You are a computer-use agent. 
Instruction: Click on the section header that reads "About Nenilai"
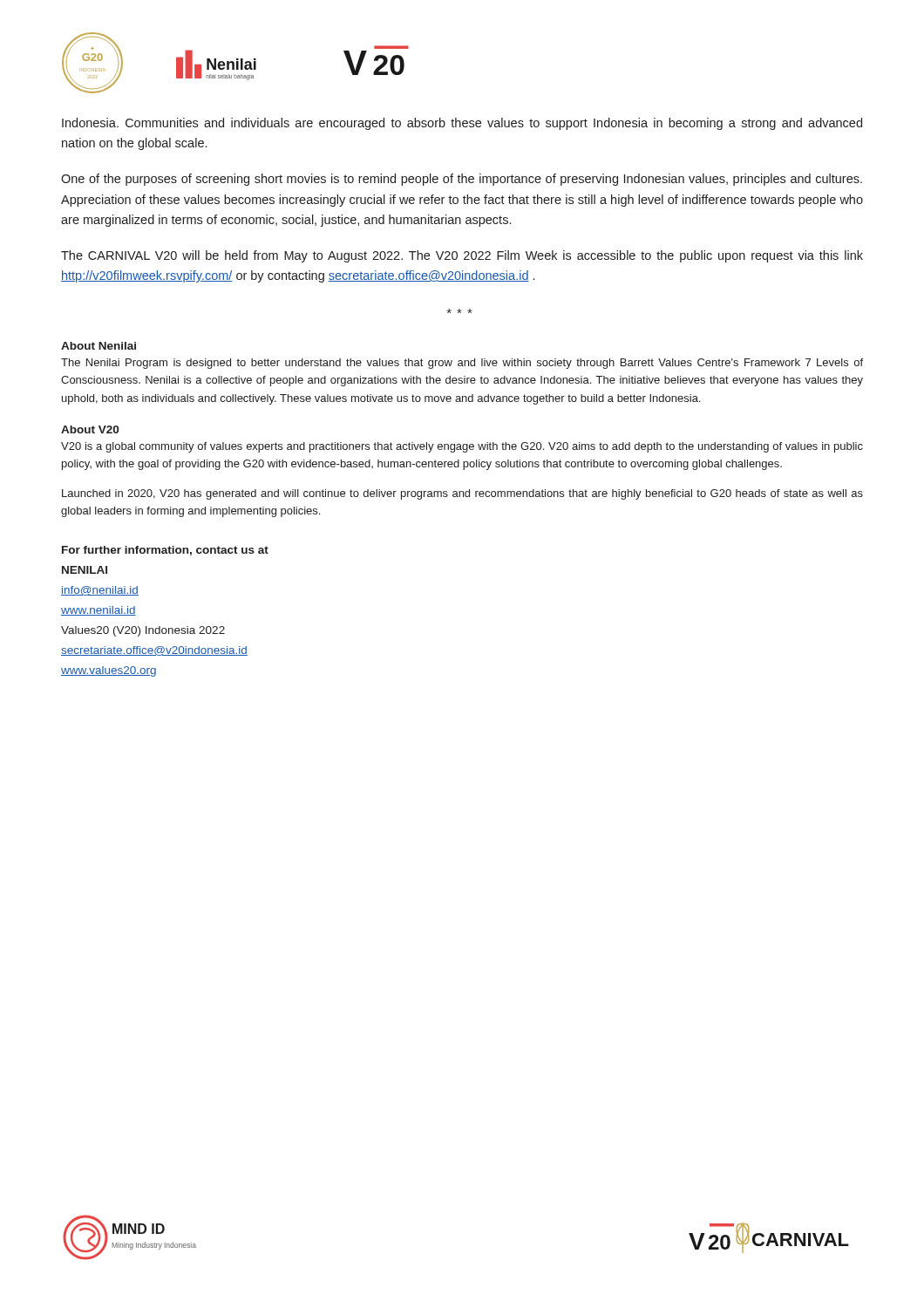[99, 346]
